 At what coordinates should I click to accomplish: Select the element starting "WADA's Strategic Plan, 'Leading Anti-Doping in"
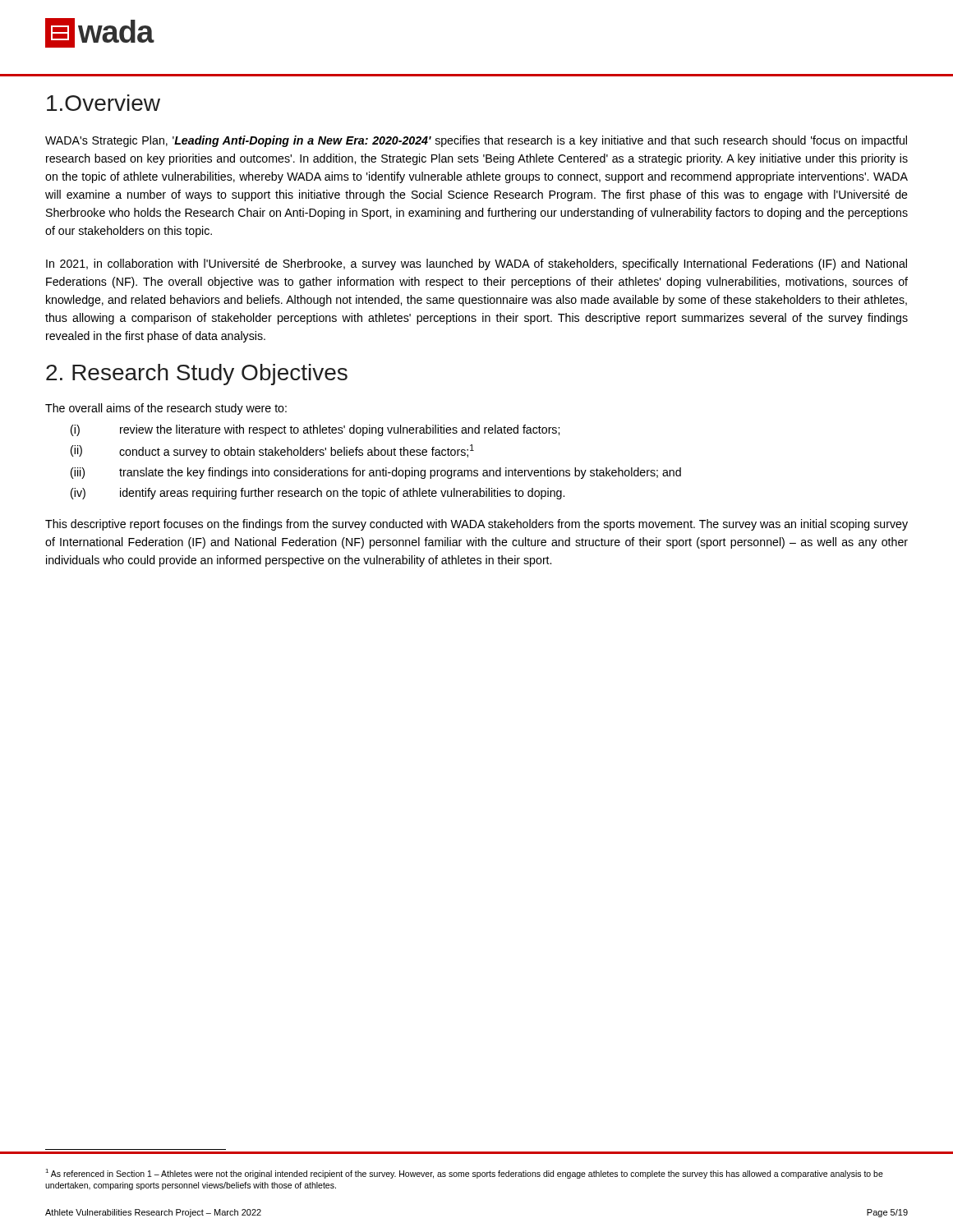(x=476, y=186)
